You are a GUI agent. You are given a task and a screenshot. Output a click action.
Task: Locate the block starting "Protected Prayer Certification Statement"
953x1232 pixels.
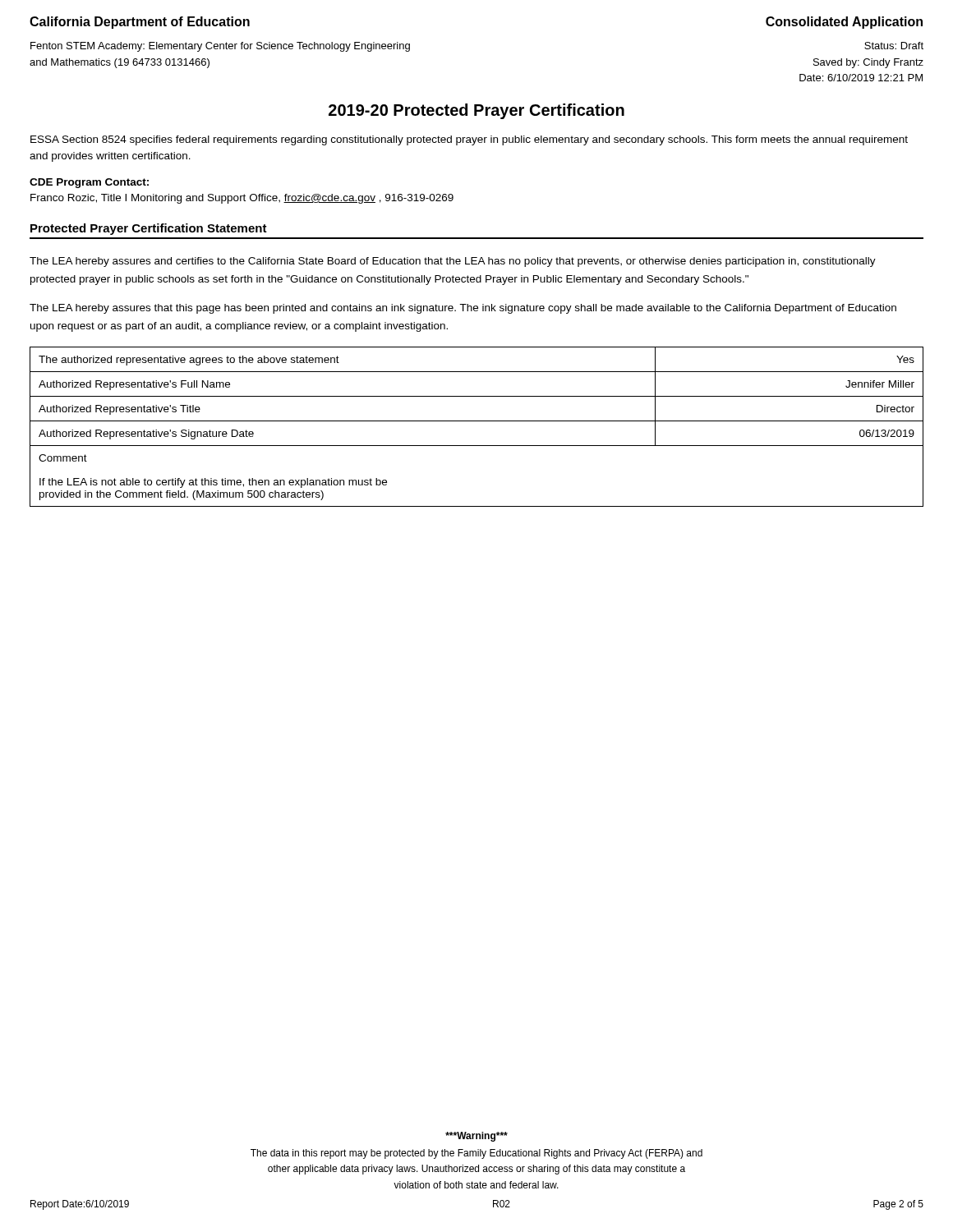click(x=148, y=228)
